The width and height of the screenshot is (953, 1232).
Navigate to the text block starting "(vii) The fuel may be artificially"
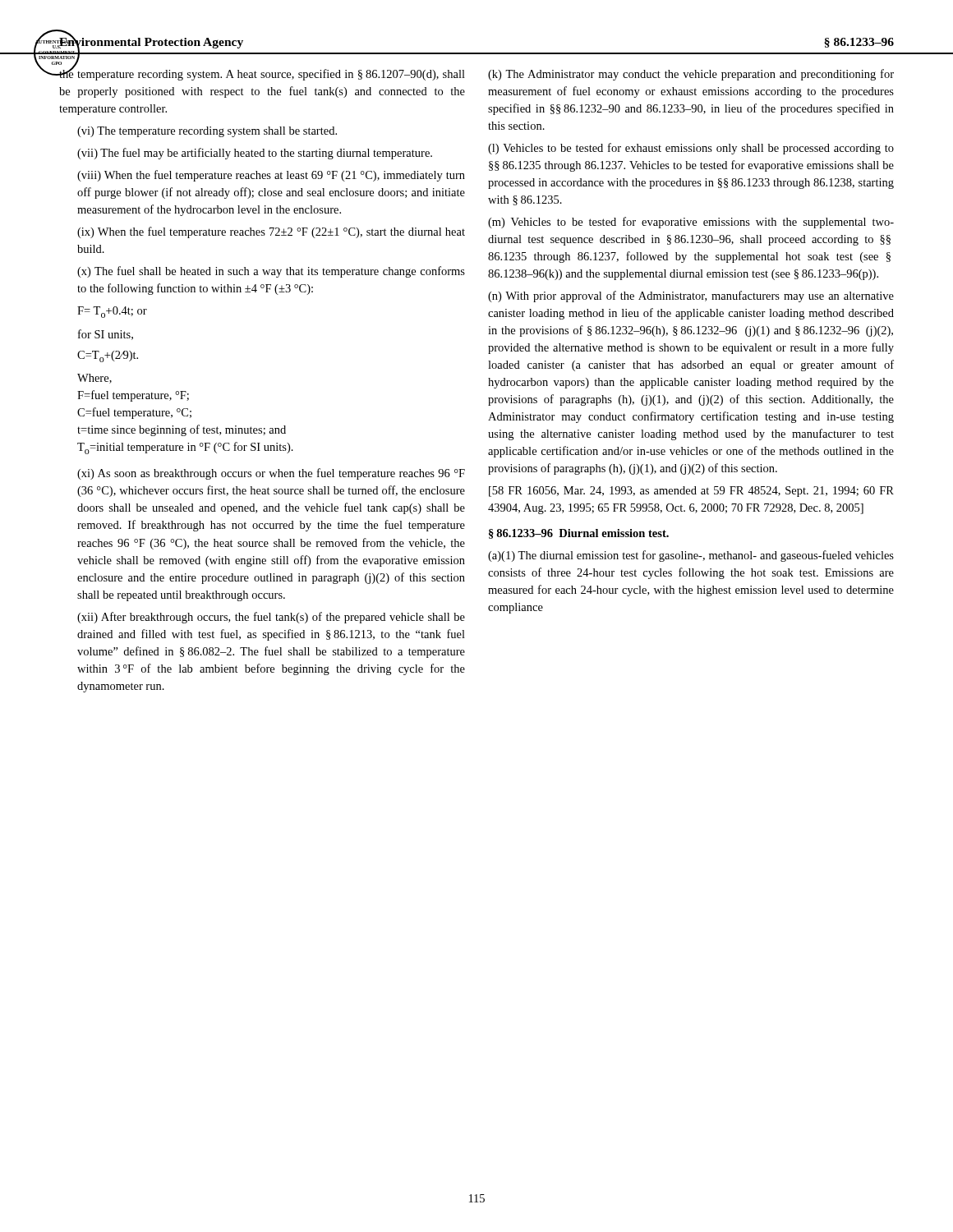tap(262, 153)
